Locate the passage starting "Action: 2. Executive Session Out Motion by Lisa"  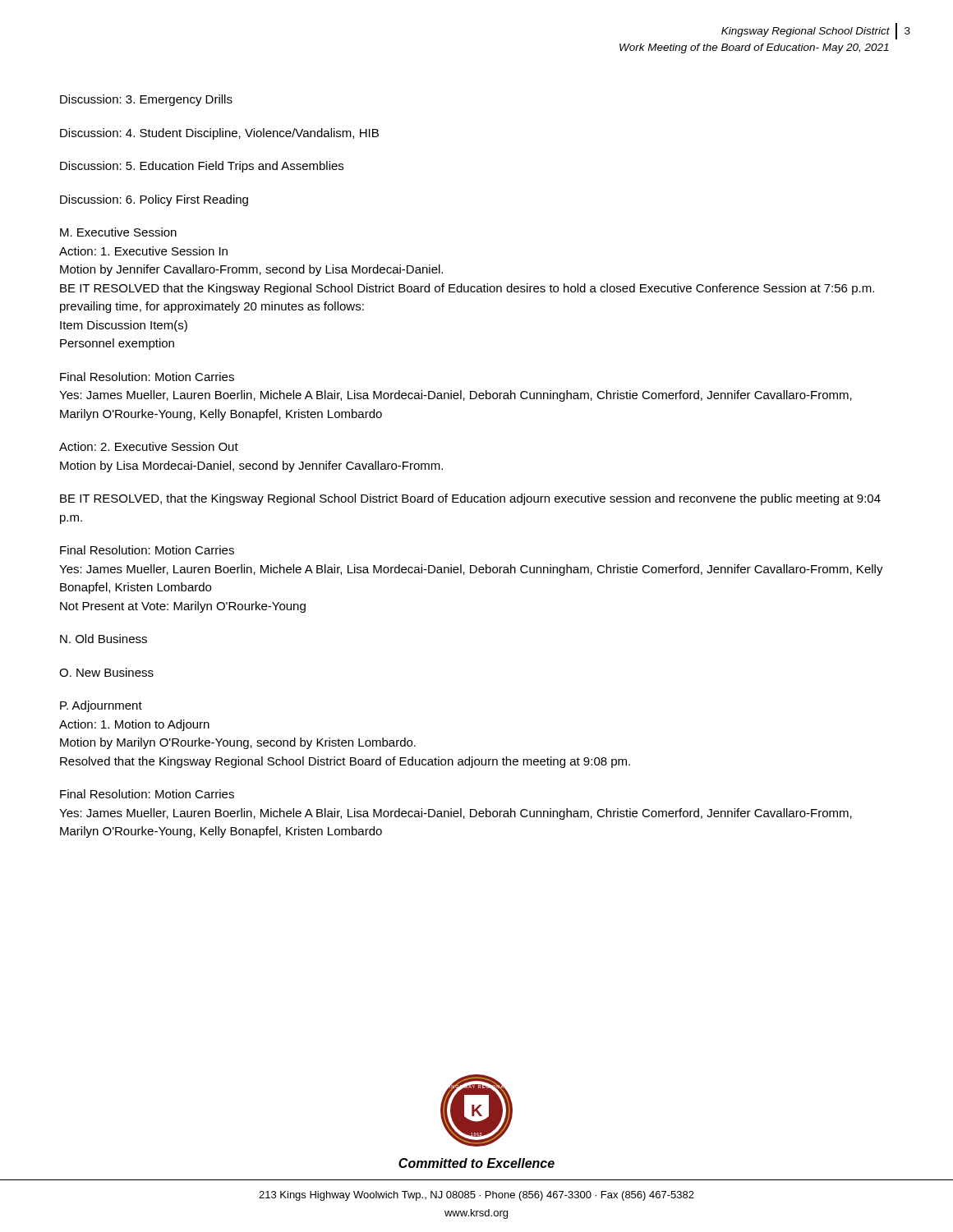[x=252, y=456]
